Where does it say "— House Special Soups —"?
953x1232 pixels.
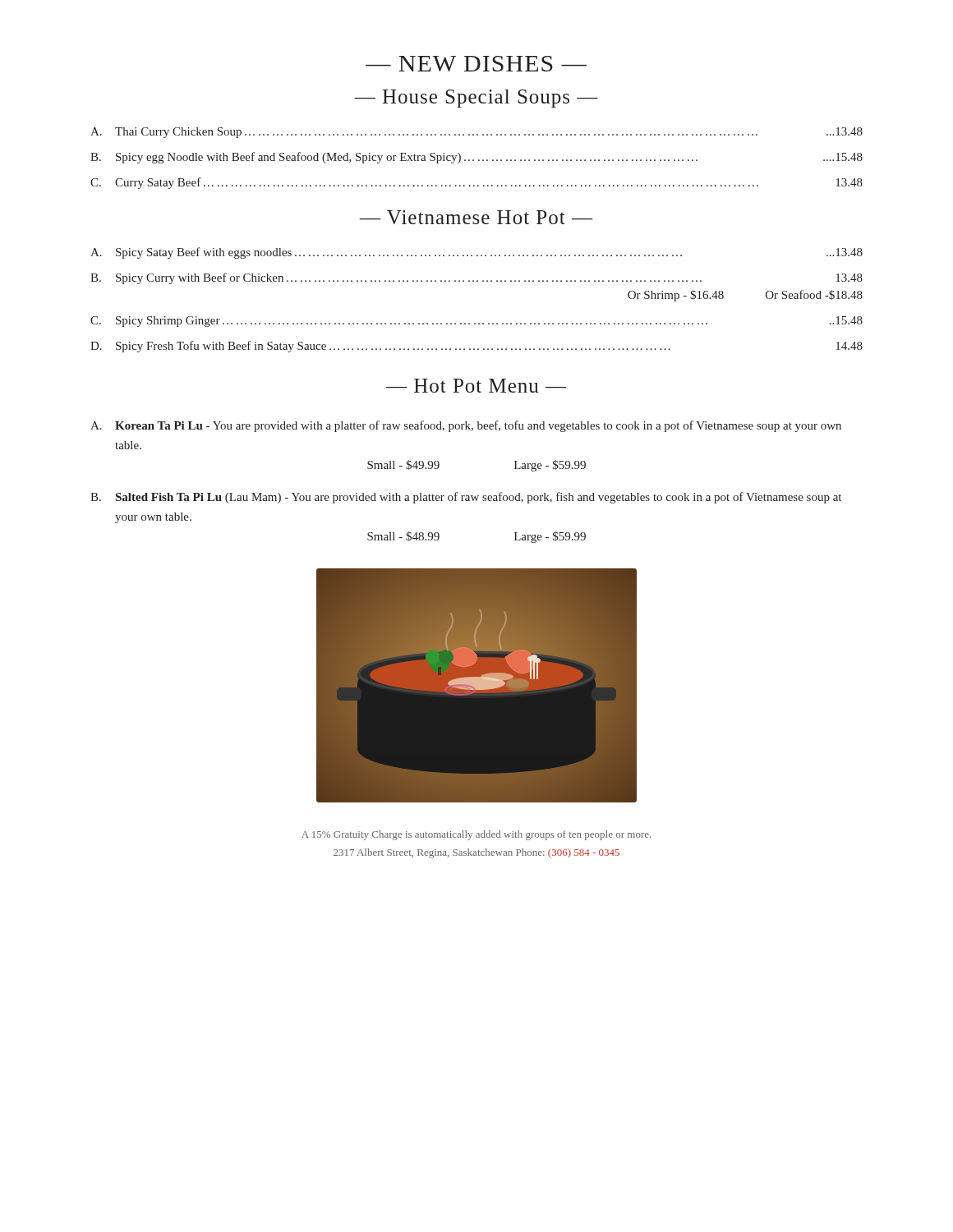pos(476,96)
